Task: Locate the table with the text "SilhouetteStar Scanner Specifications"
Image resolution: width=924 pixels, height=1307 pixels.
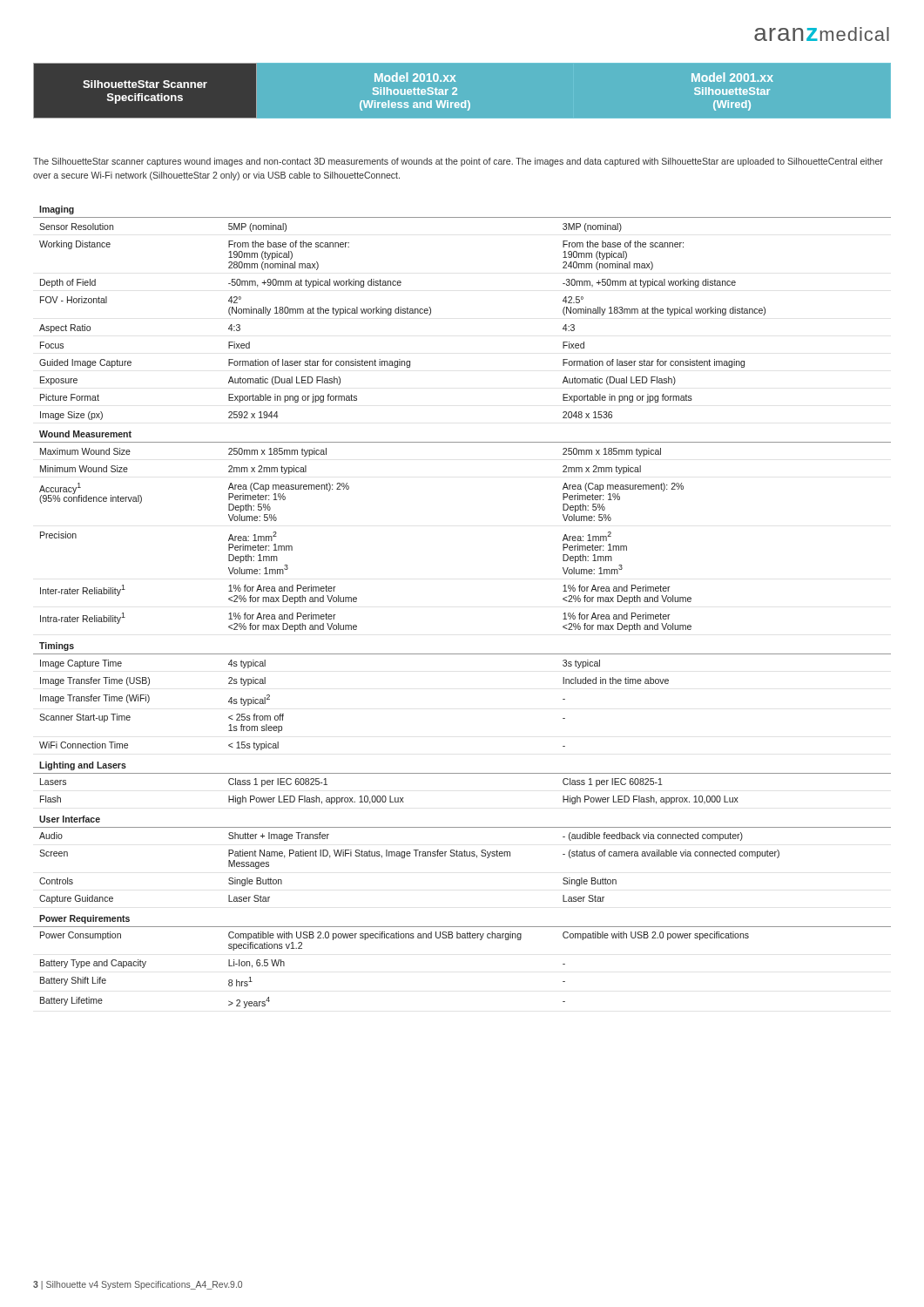Action: tap(462, 91)
